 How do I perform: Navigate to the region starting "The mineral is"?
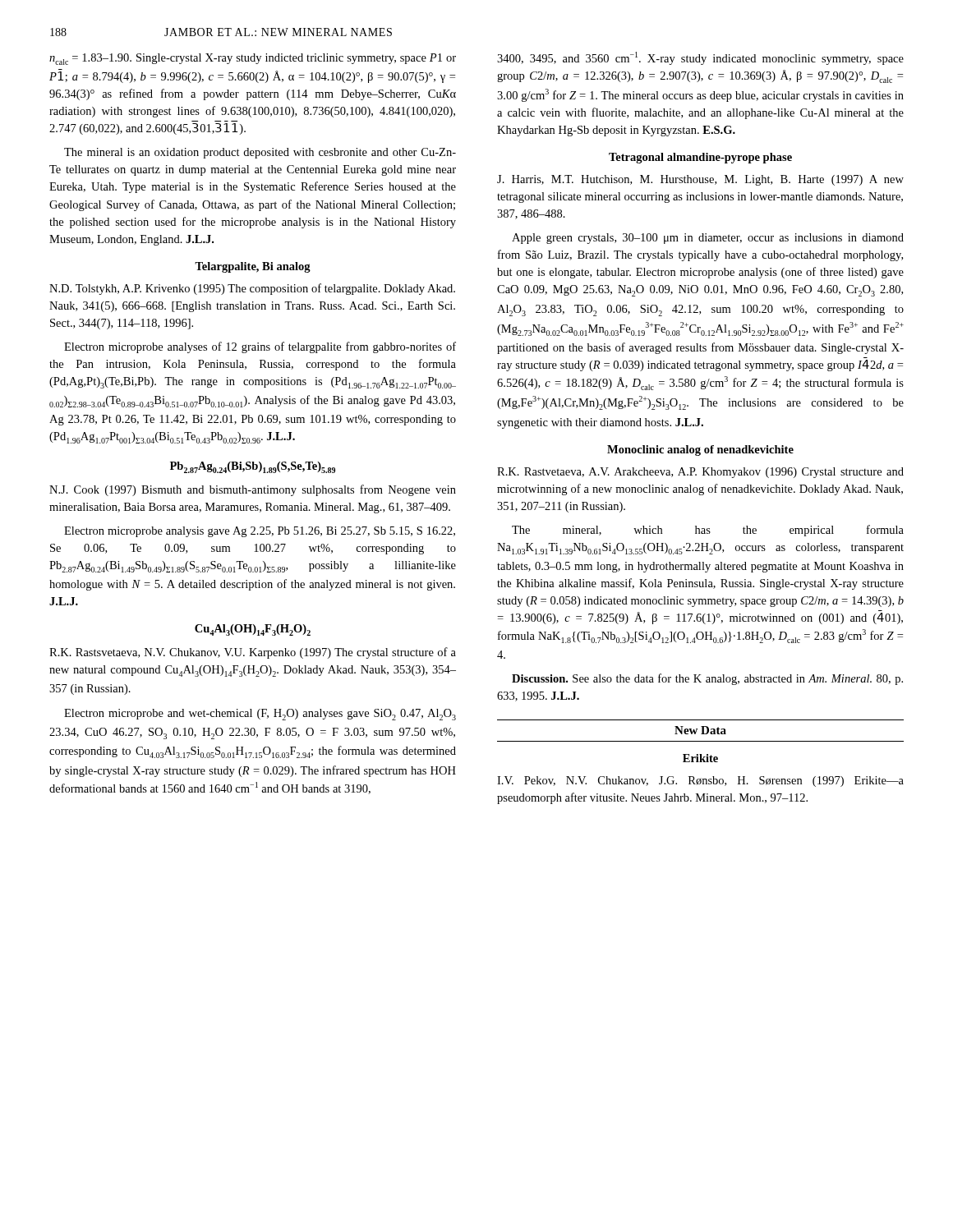pos(253,195)
